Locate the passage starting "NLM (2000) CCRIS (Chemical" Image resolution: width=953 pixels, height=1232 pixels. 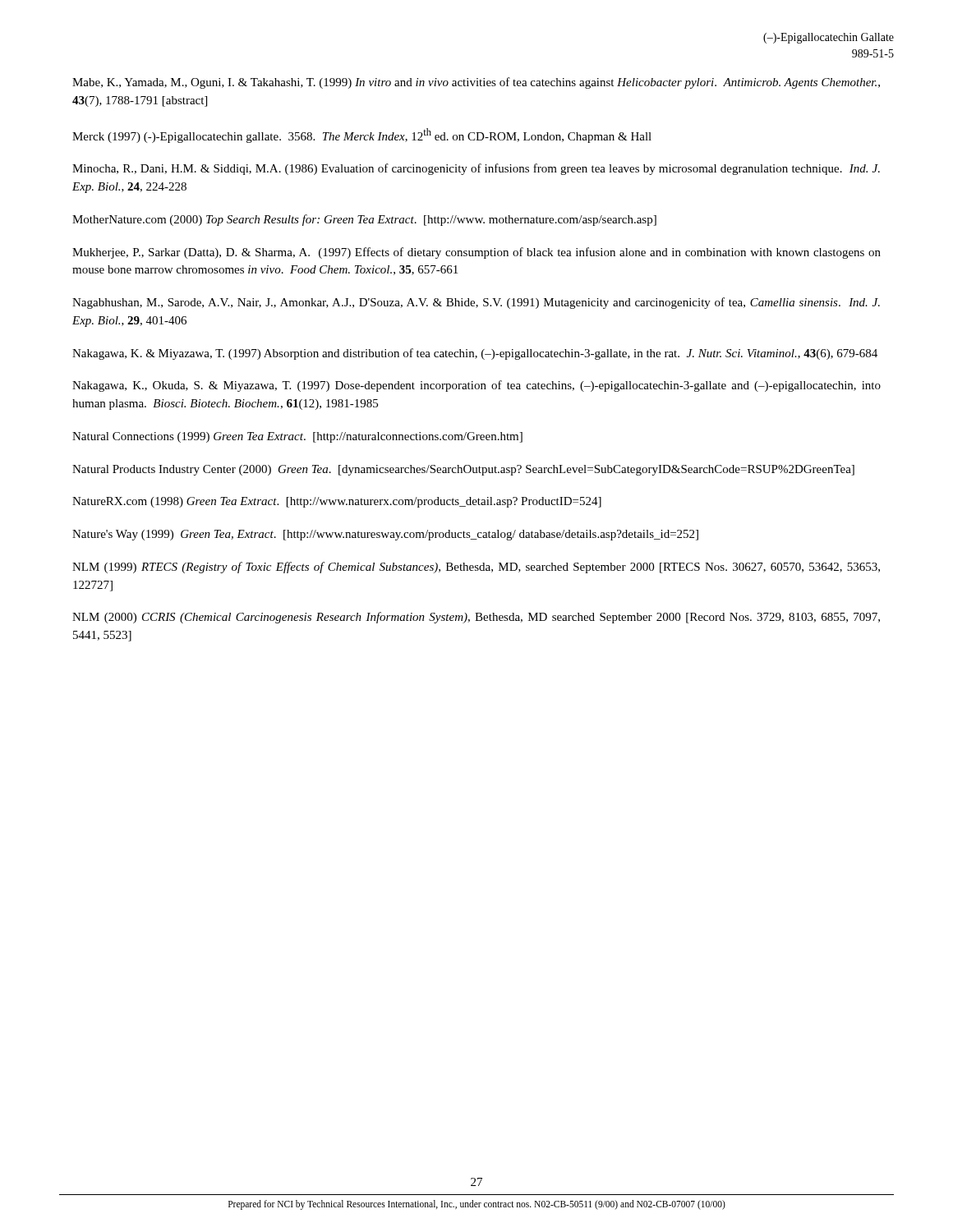click(476, 626)
